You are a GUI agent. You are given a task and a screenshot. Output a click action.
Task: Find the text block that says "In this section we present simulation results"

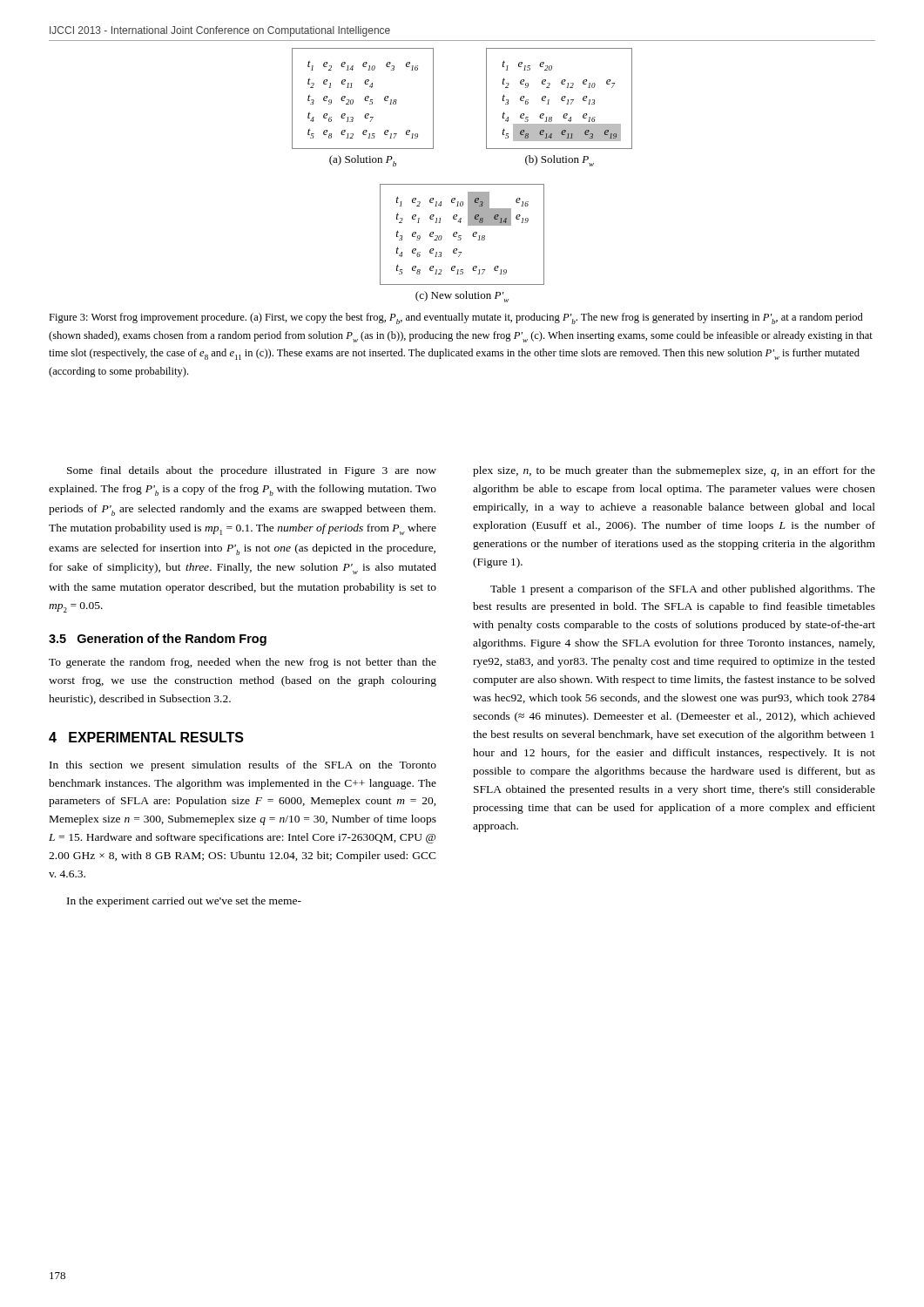(243, 819)
